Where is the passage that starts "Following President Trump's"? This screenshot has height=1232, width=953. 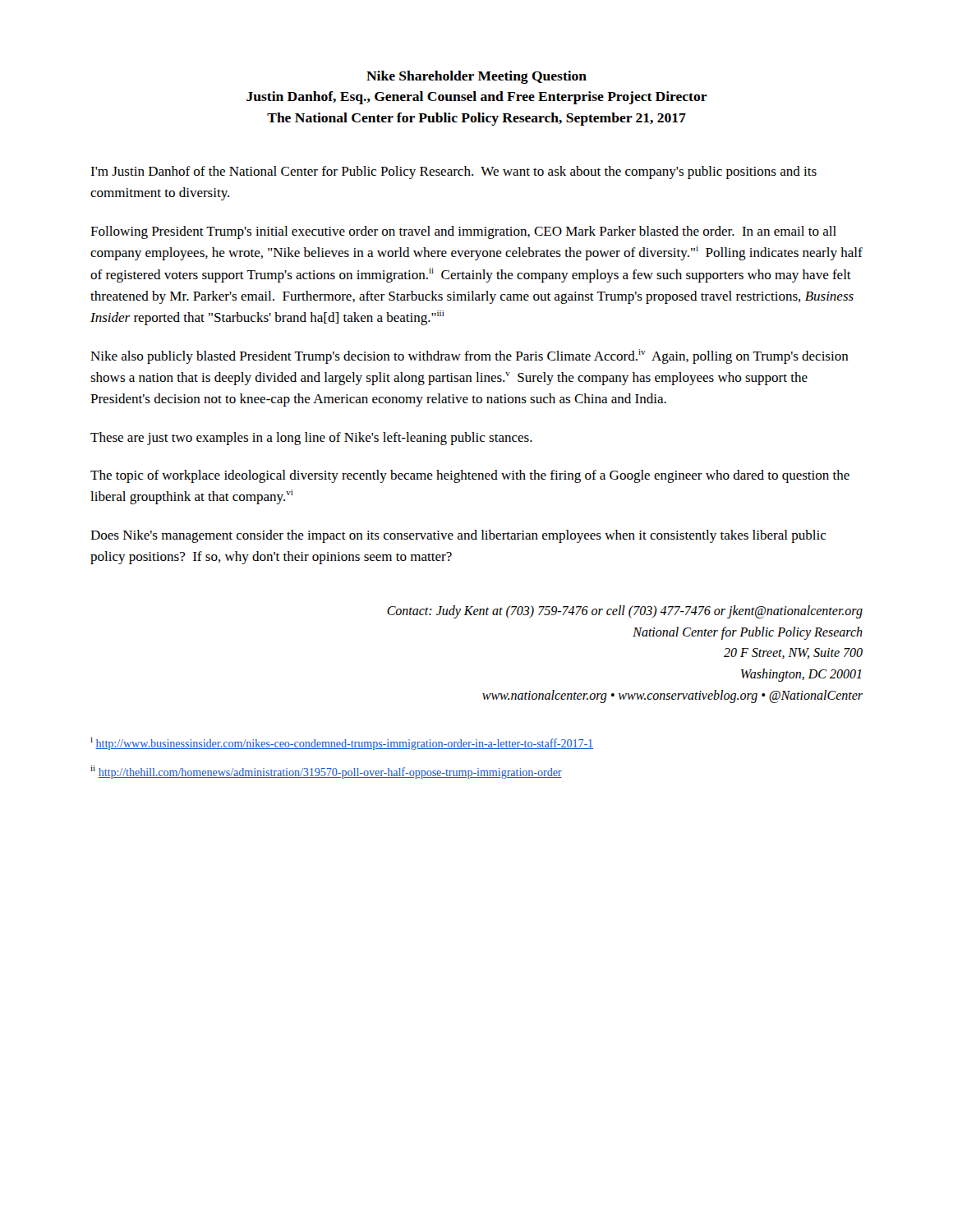[x=476, y=274]
